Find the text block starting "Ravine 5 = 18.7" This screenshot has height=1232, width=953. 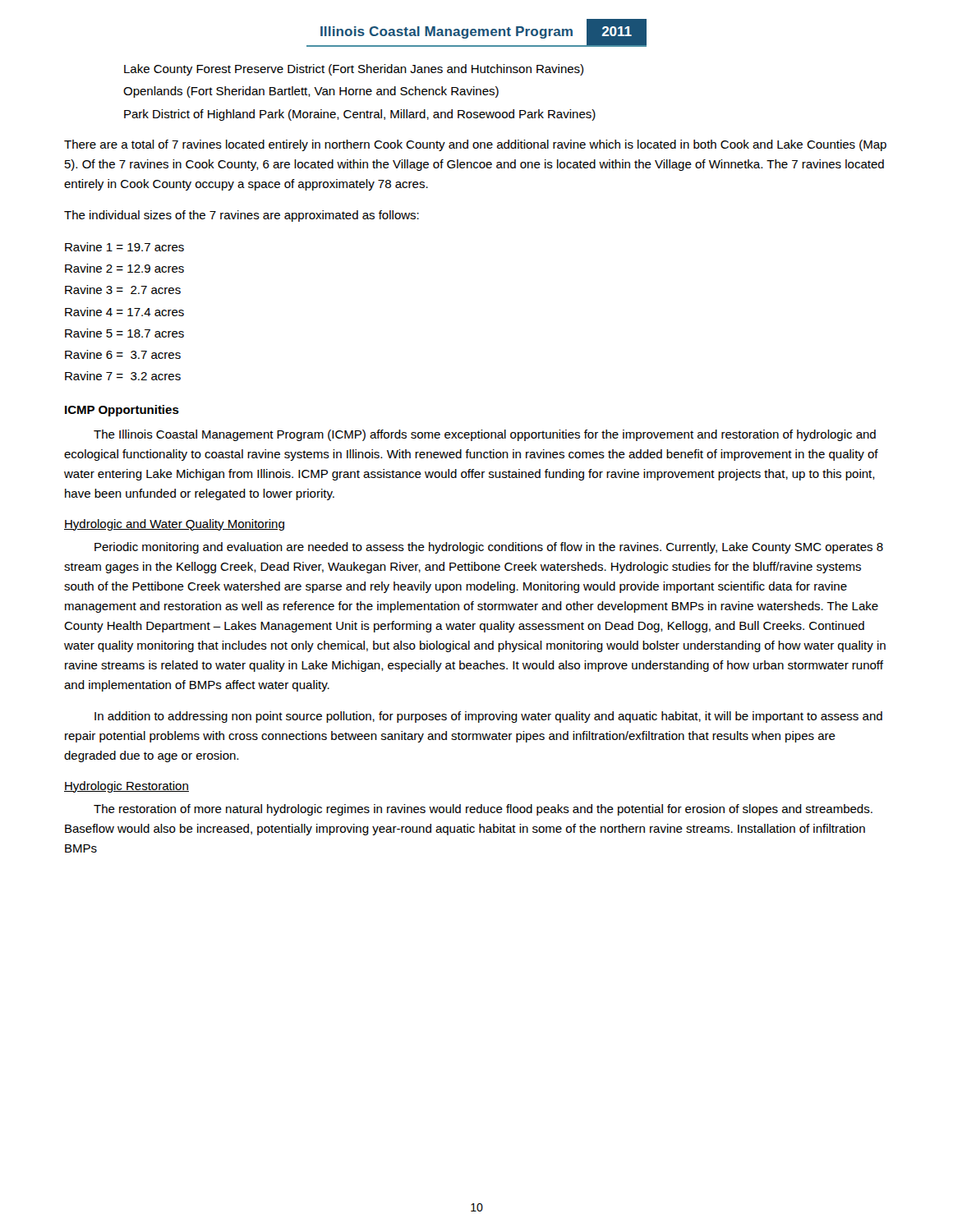[x=124, y=333]
